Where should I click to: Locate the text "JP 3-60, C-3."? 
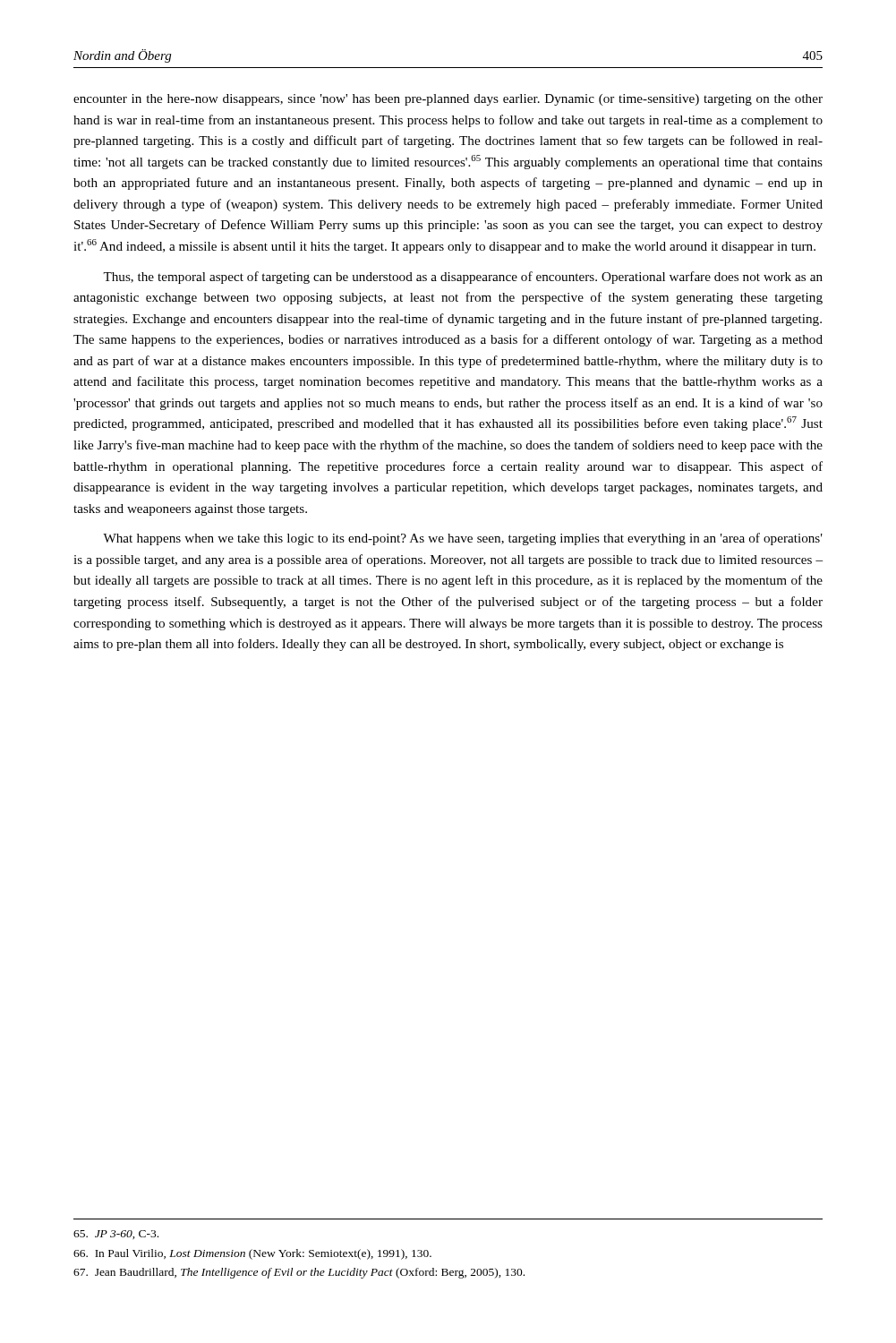(x=116, y=1234)
